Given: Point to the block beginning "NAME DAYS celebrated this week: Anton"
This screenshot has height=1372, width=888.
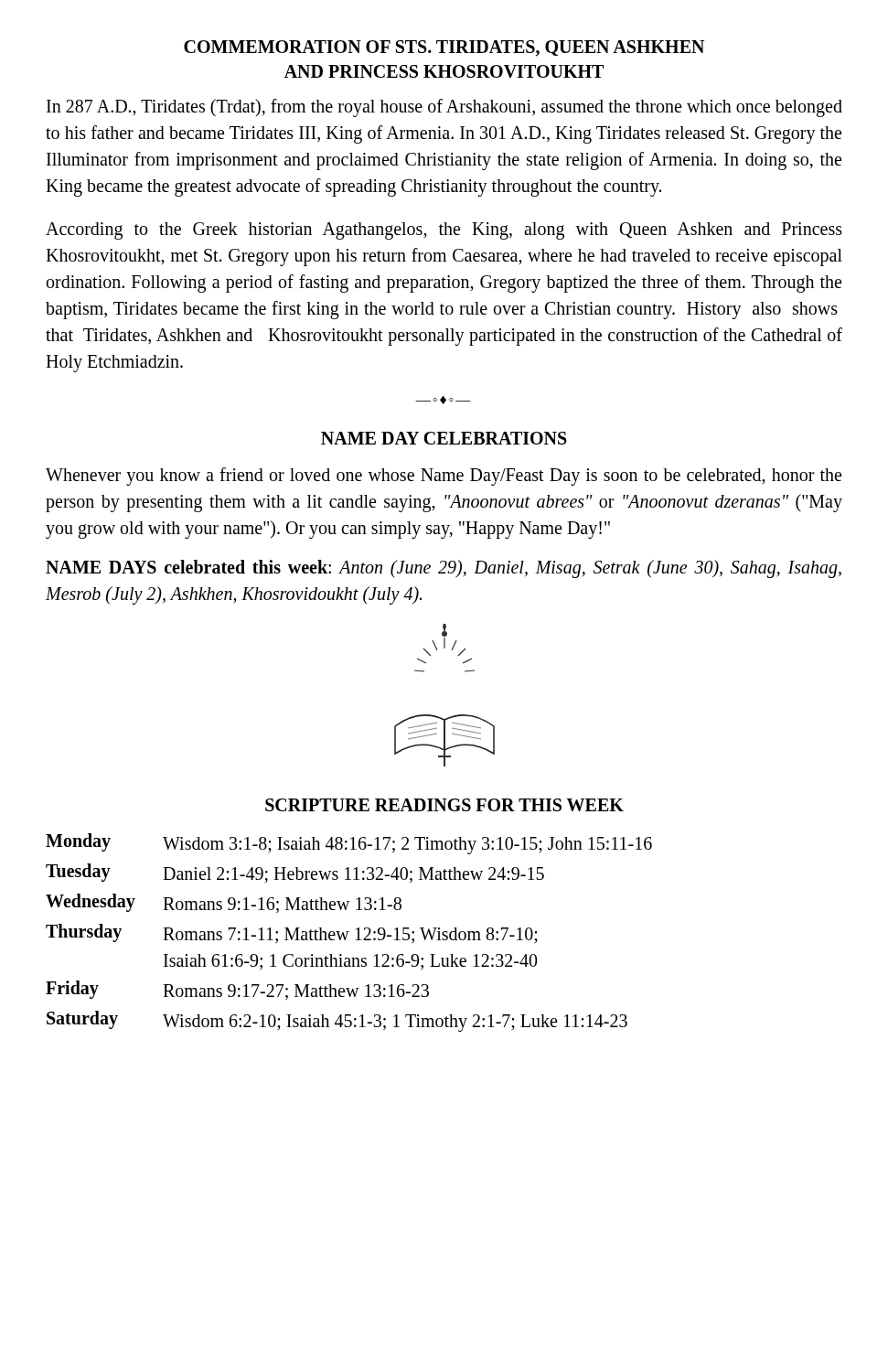Looking at the screenshot, I should tap(444, 580).
